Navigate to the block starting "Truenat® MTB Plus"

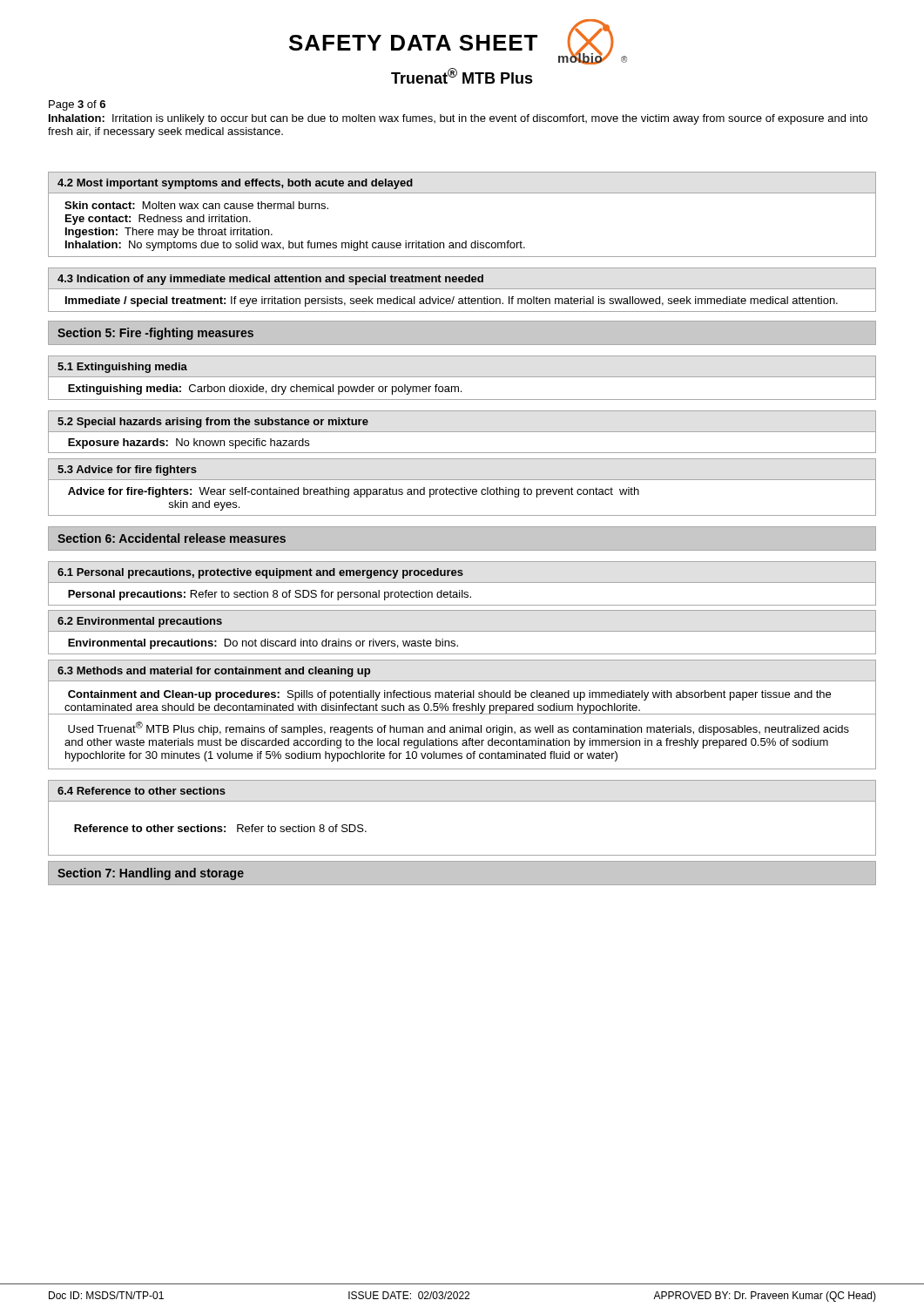coord(462,76)
